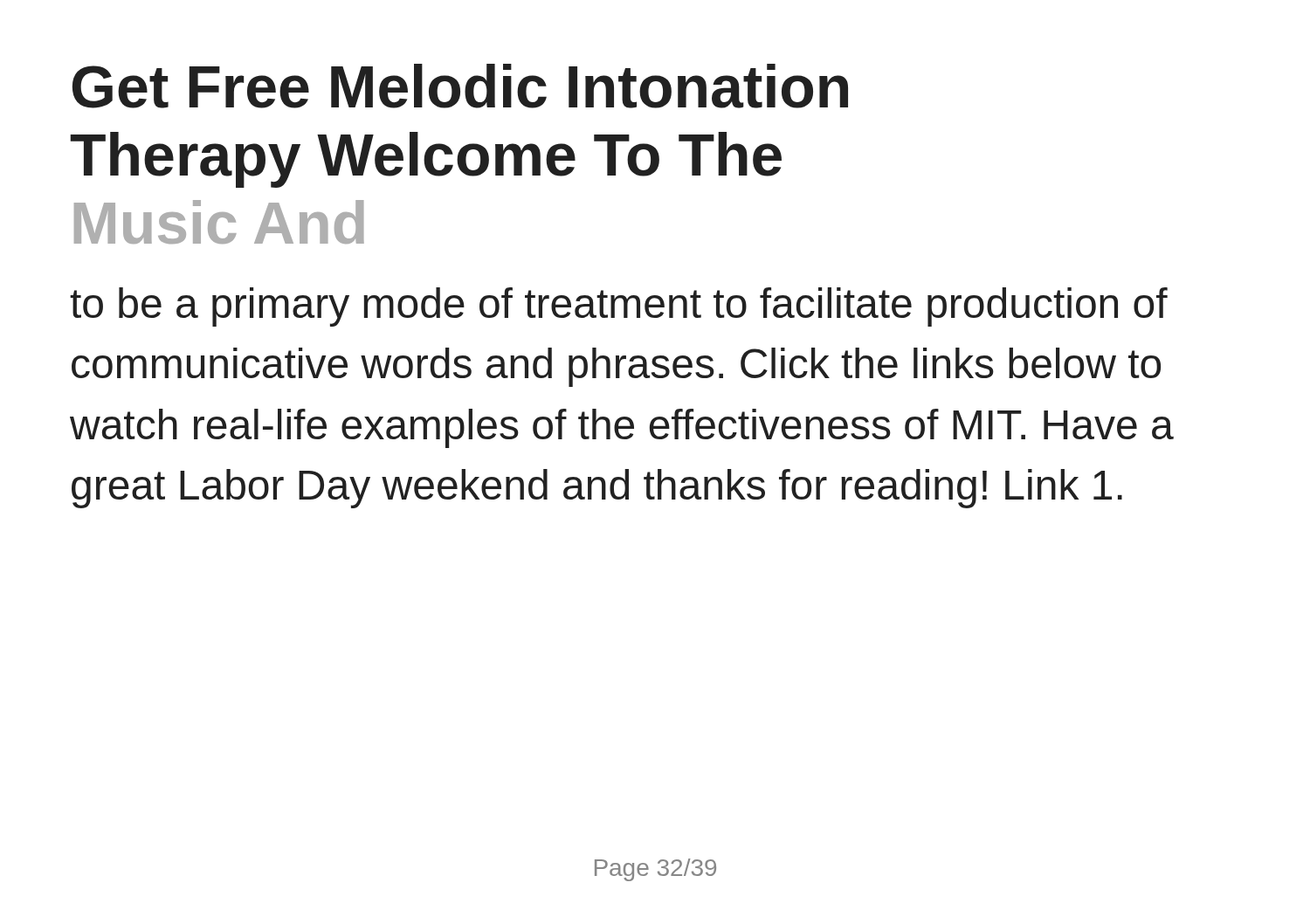Locate the block starting "Get Free Melodic Intonation Therapy"
1310x924 pixels.
coord(655,155)
